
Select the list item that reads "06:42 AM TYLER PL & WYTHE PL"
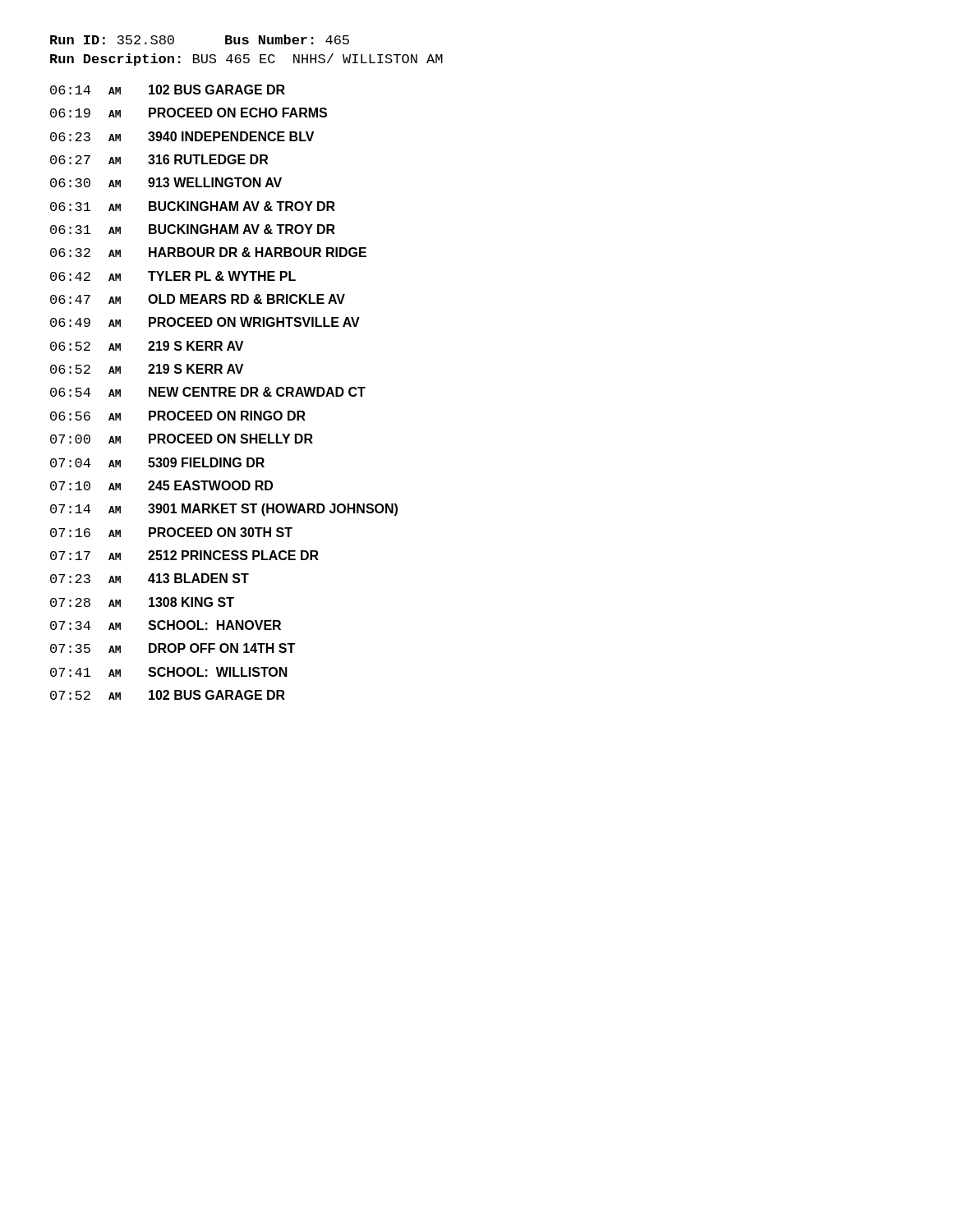pos(173,276)
